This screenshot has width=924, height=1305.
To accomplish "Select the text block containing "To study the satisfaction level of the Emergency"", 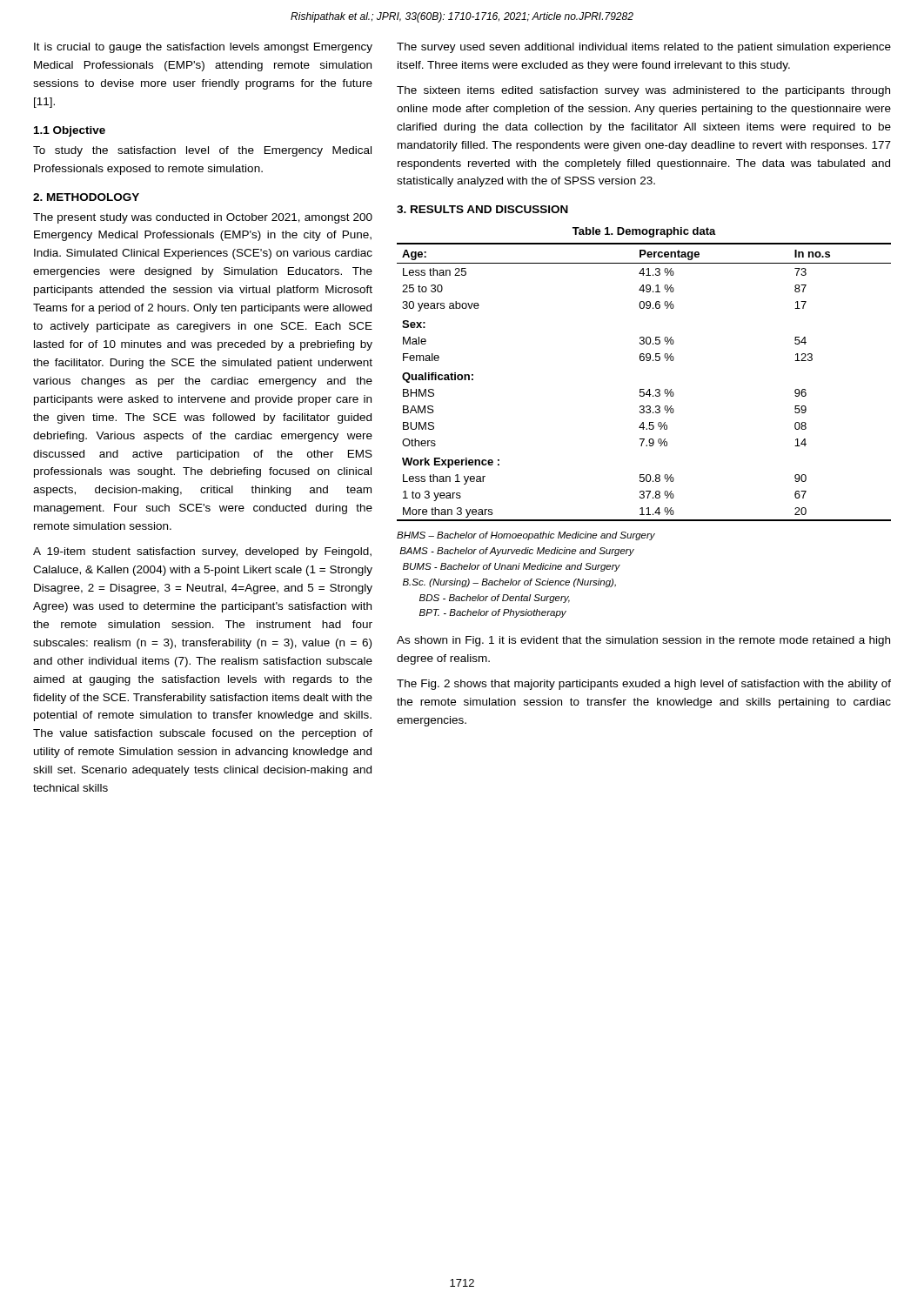I will click(x=203, y=159).
